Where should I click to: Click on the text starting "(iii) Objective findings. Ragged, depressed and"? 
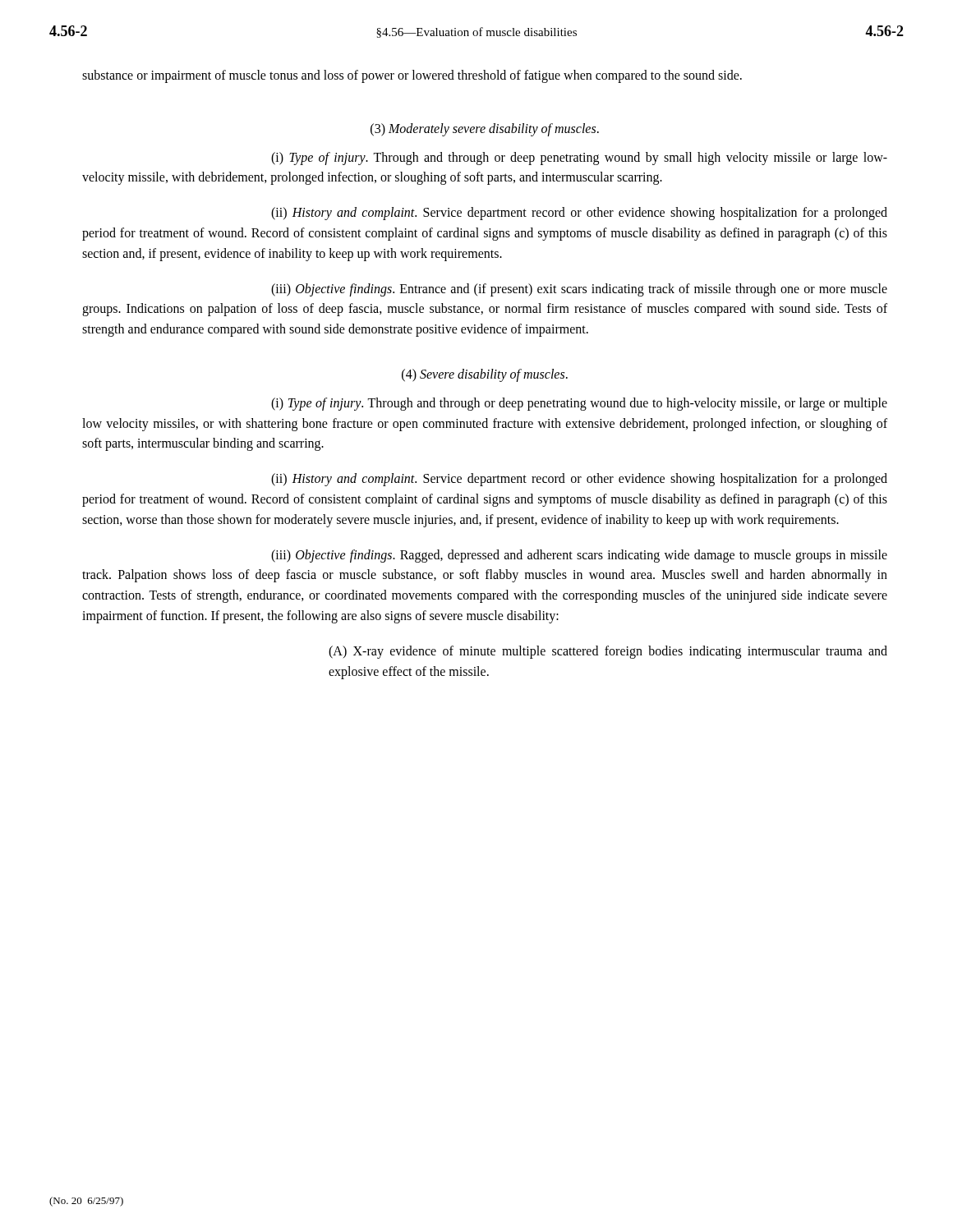click(485, 585)
